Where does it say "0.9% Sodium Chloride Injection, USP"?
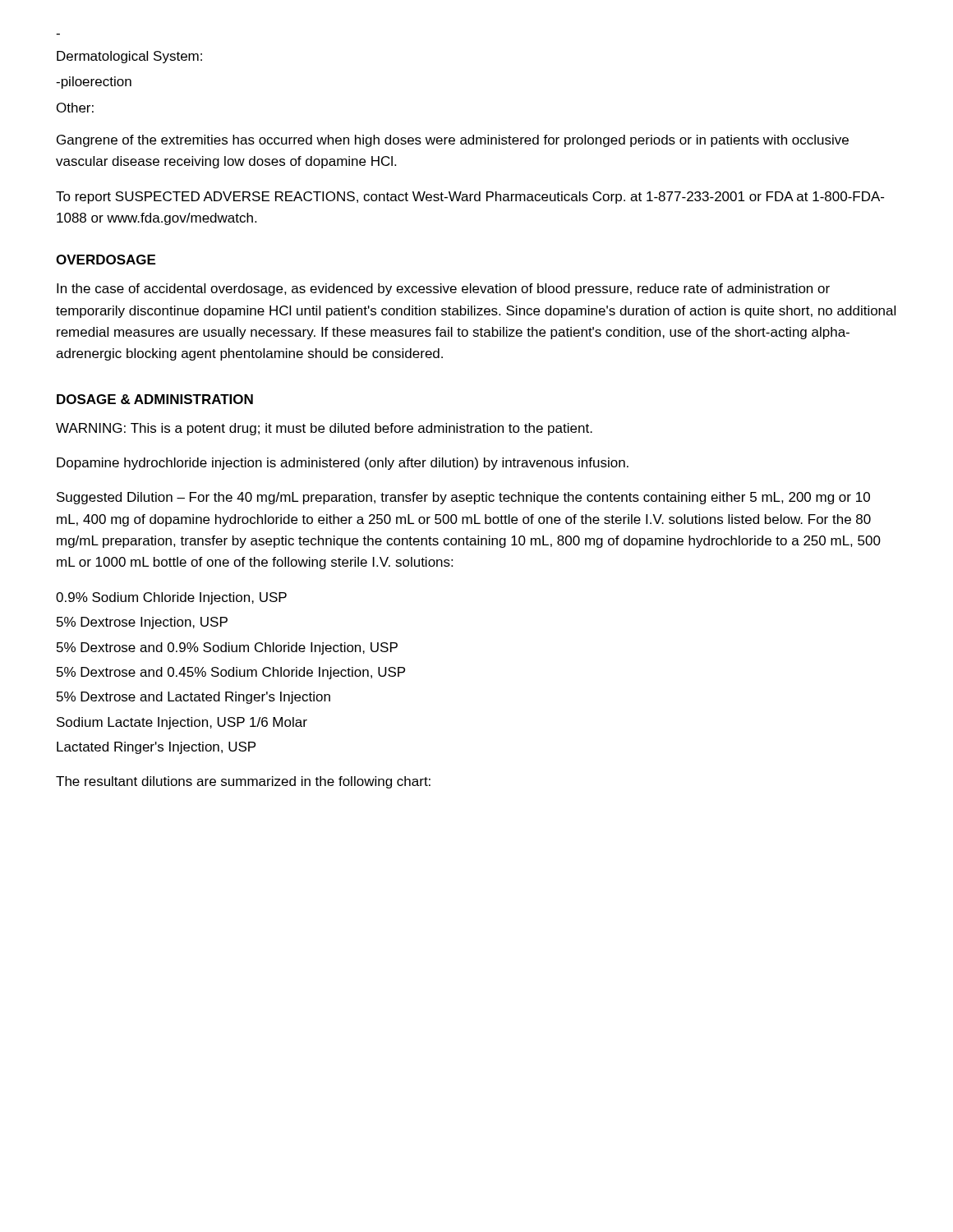Image resolution: width=953 pixels, height=1232 pixels. (x=172, y=597)
